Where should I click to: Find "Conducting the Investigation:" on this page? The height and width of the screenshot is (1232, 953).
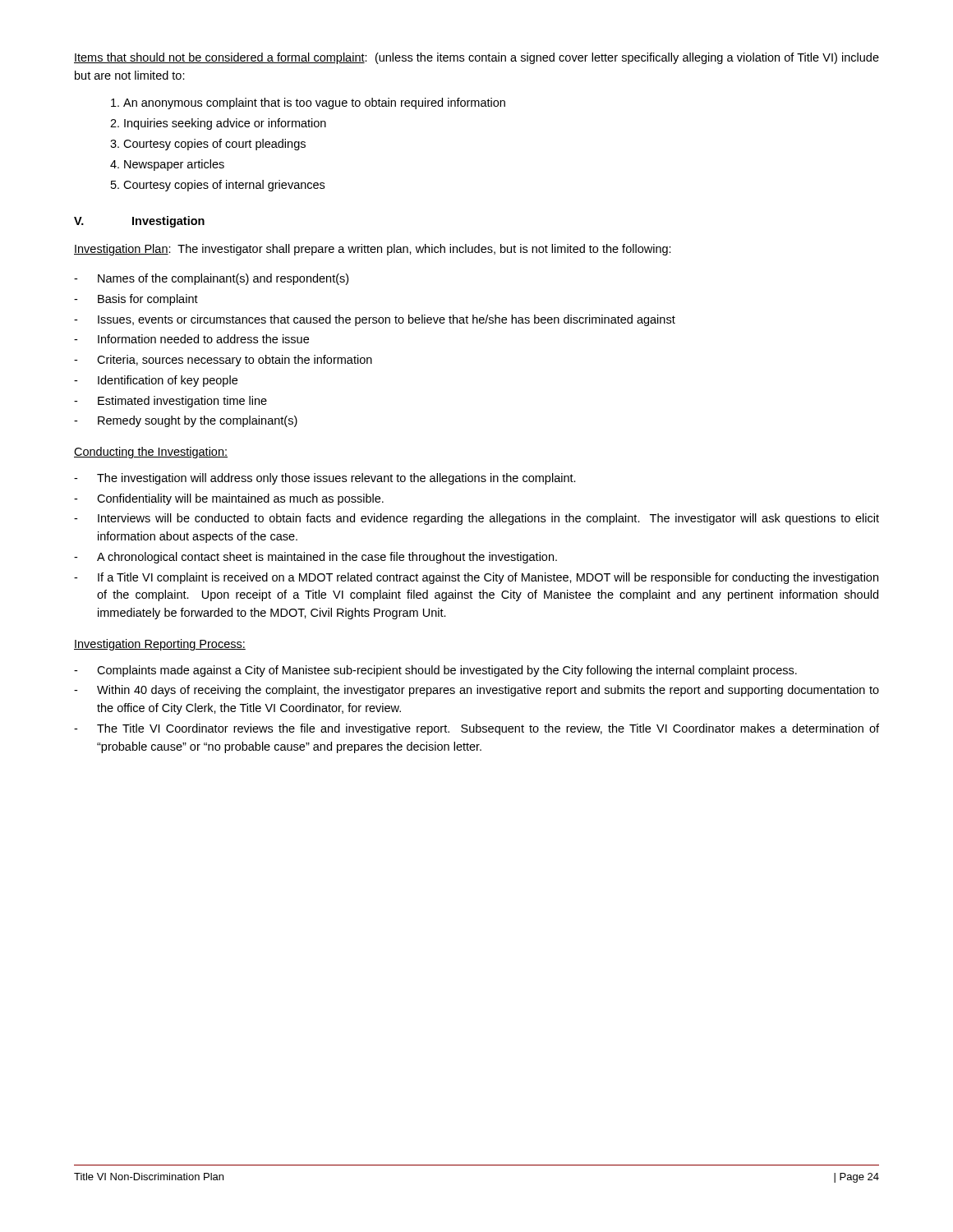[151, 453]
